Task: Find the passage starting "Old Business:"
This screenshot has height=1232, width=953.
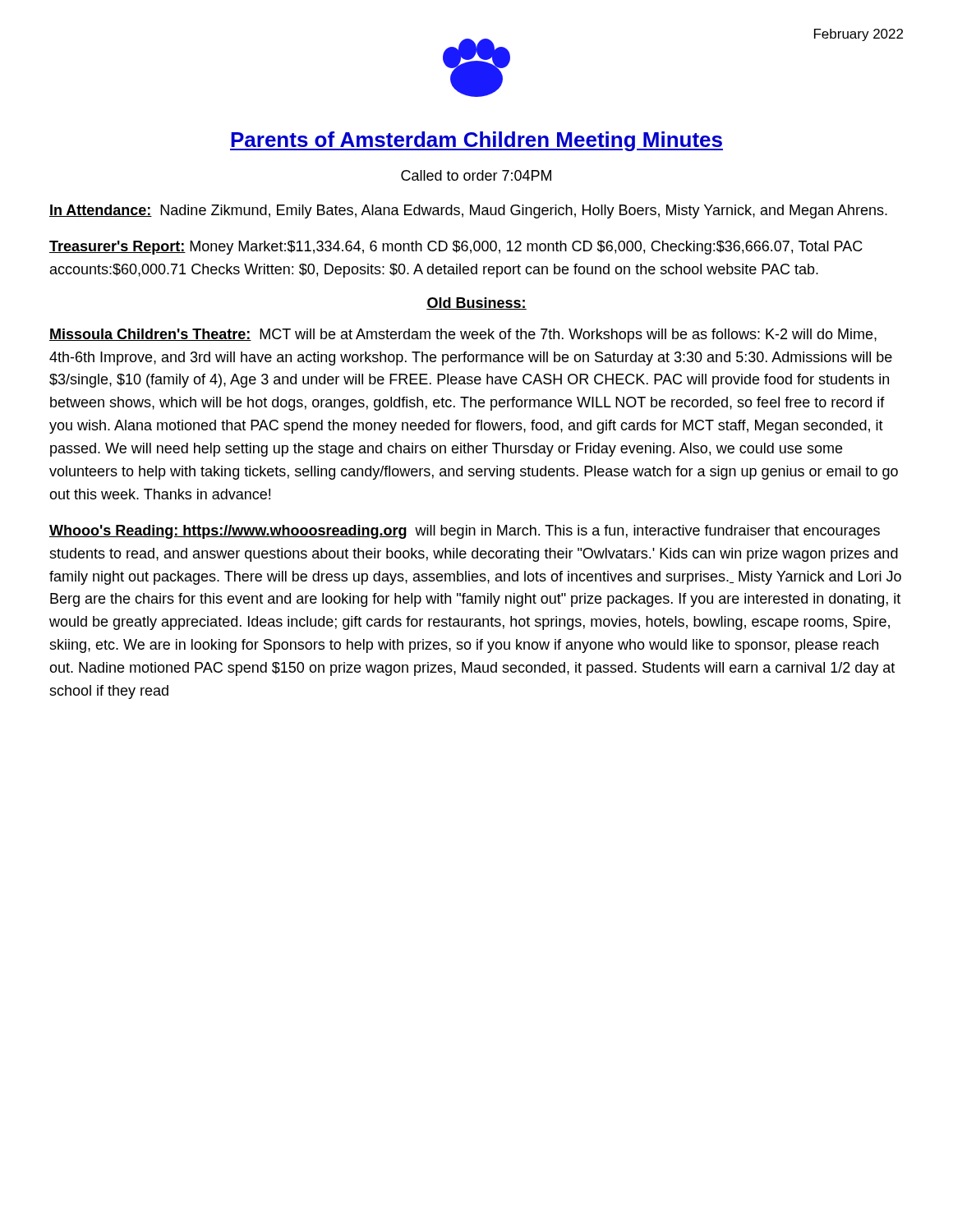Action: [476, 303]
